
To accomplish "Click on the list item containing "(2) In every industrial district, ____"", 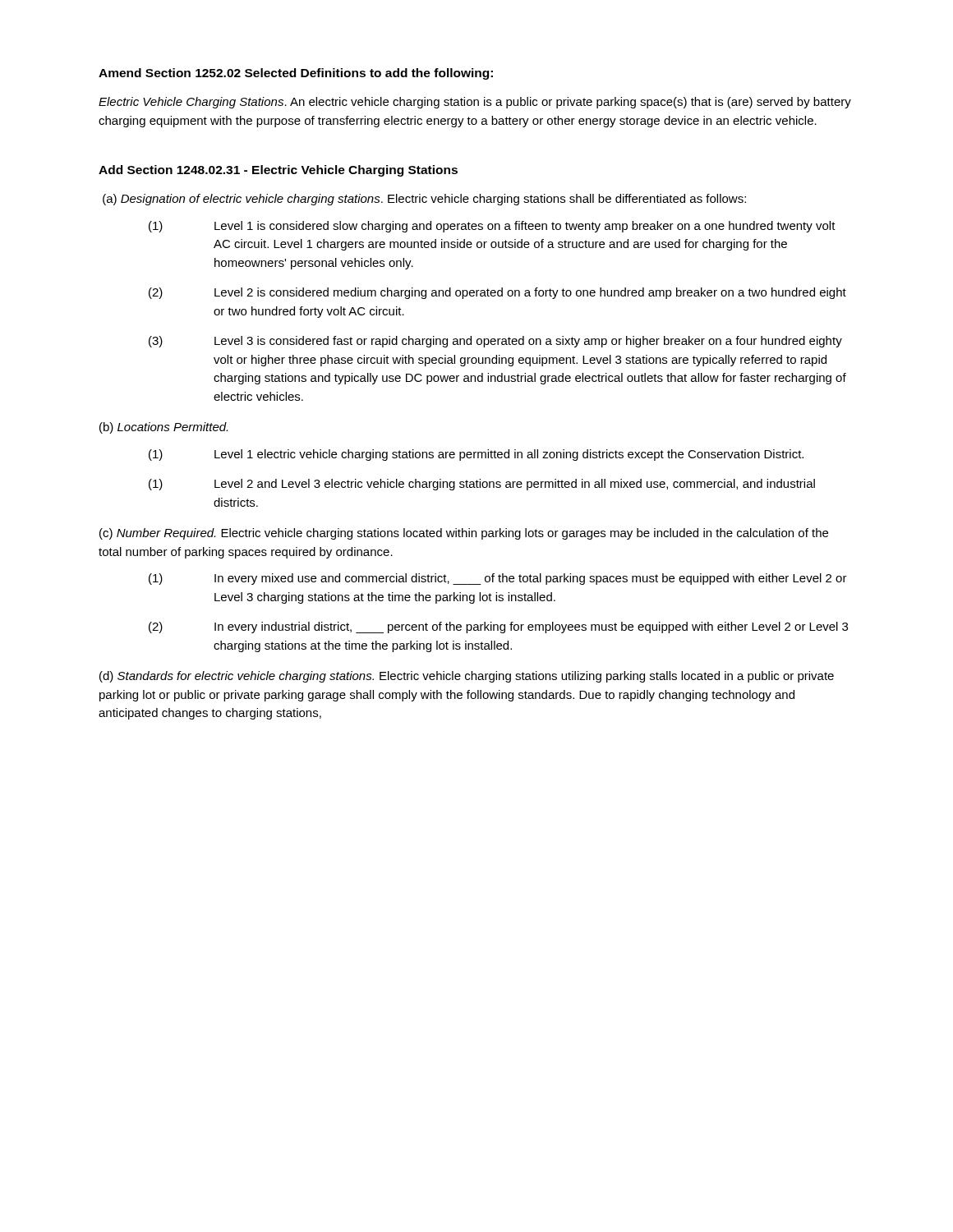I will (476, 636).
